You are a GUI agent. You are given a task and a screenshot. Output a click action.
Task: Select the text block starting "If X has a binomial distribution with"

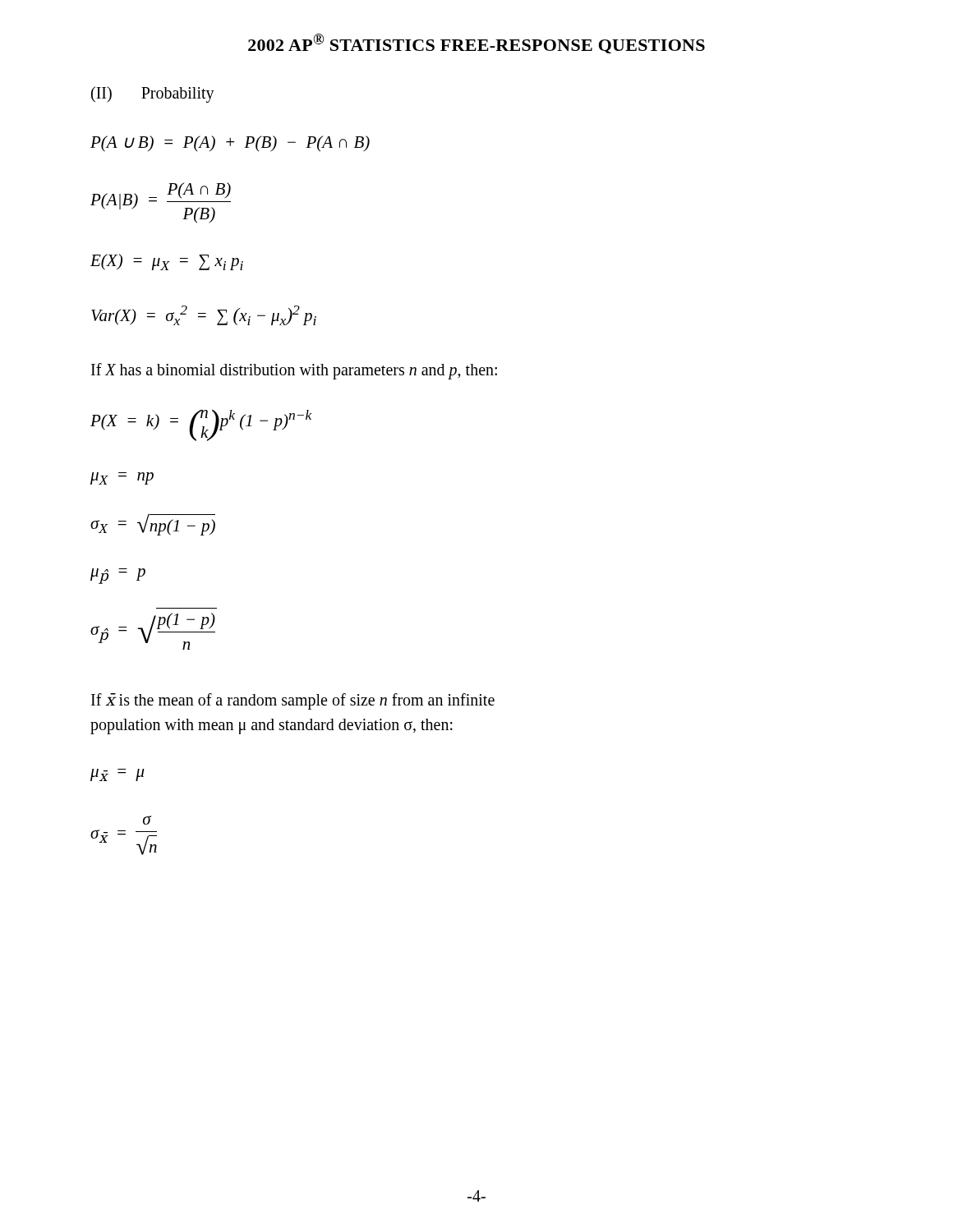[x=294, y=369]
